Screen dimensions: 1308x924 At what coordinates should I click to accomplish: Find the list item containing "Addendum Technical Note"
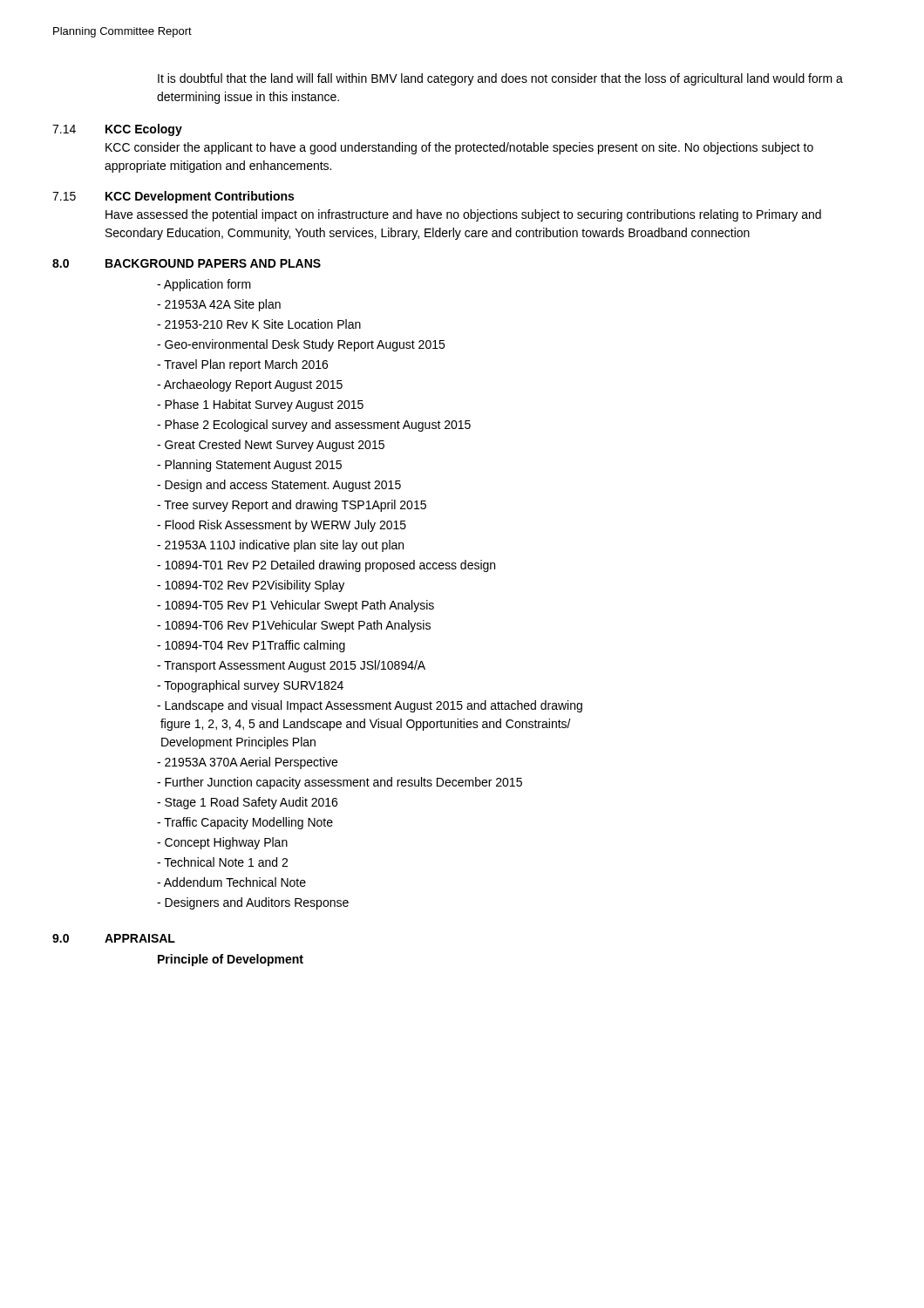pyautogui.click(x=231, y=882)
